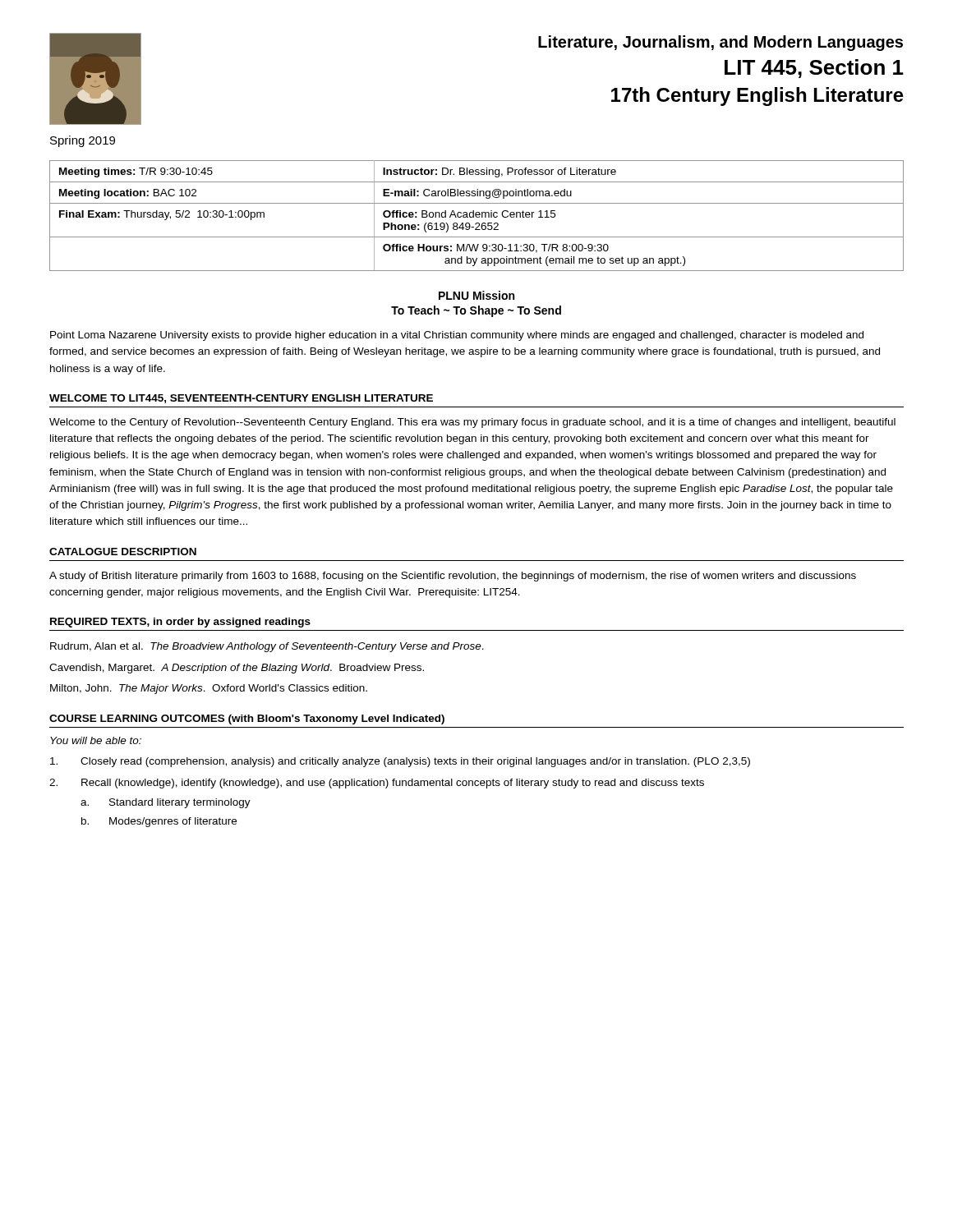Select the section header with the text "COURSE LEARNING OUTCOMES (with Bloom's"
953x1232 pixels.
(x=247, y=718)
